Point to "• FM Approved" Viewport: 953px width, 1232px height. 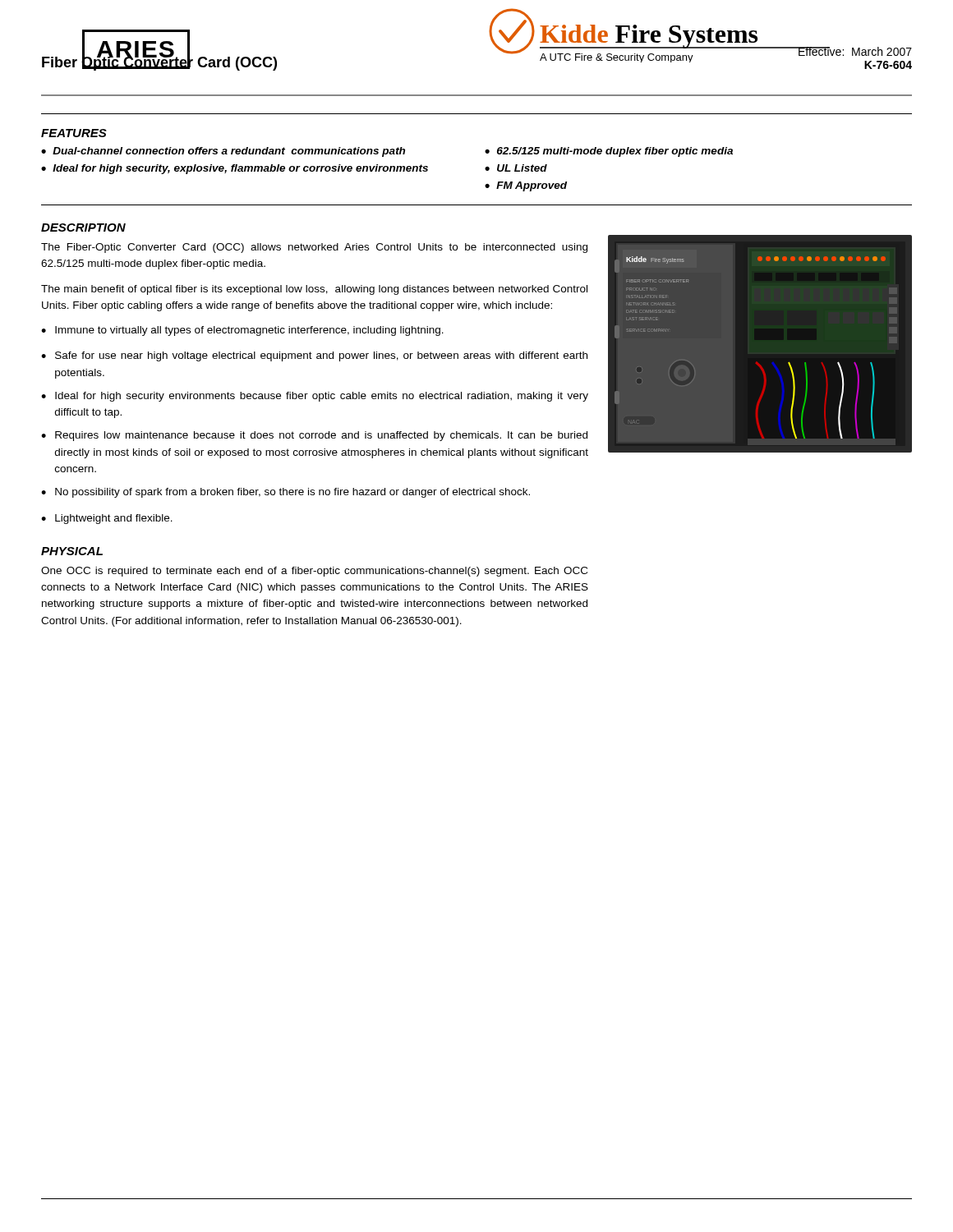coord(526,186)
